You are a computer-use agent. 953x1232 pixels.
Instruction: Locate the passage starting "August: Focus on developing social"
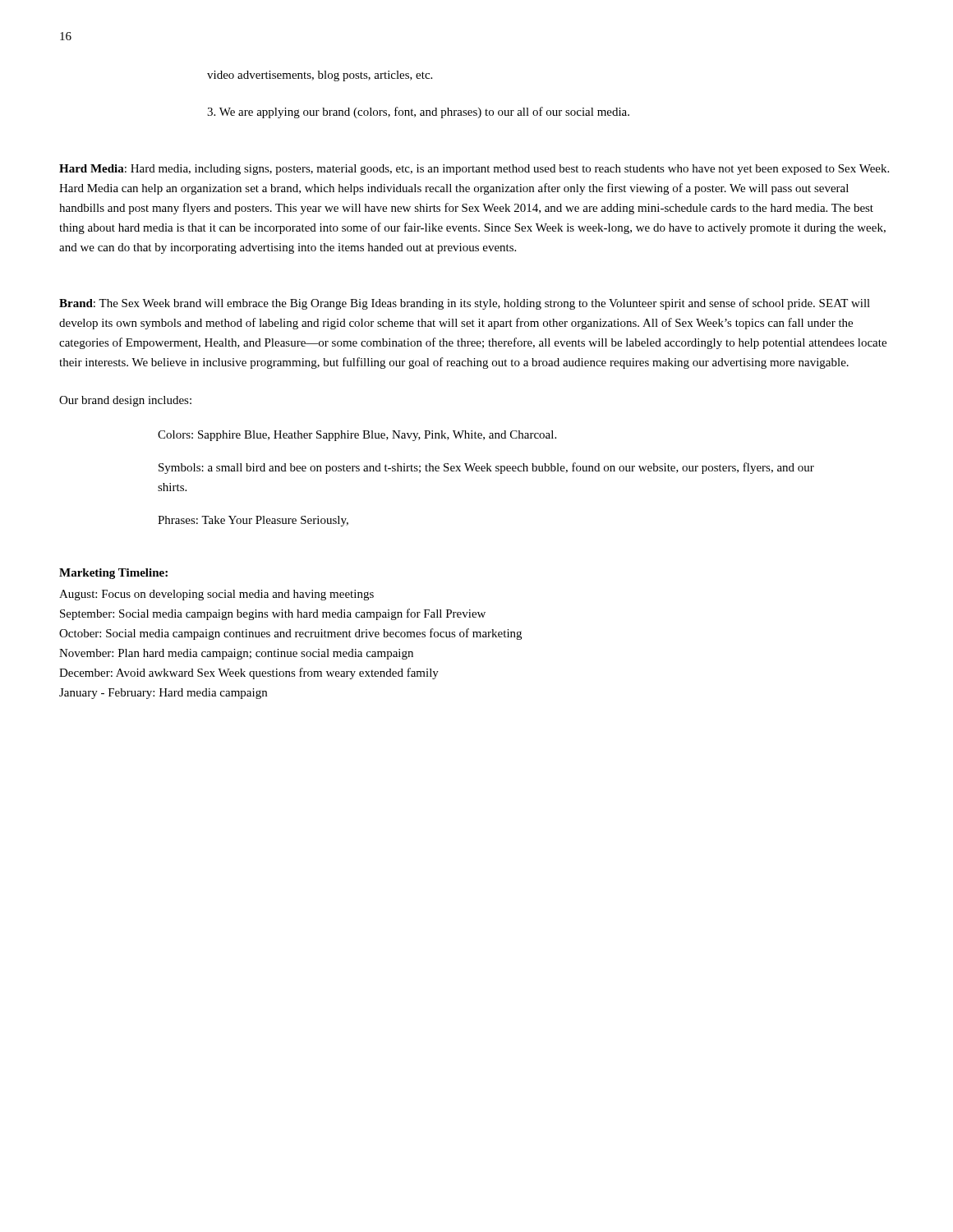tap(291, 643)
